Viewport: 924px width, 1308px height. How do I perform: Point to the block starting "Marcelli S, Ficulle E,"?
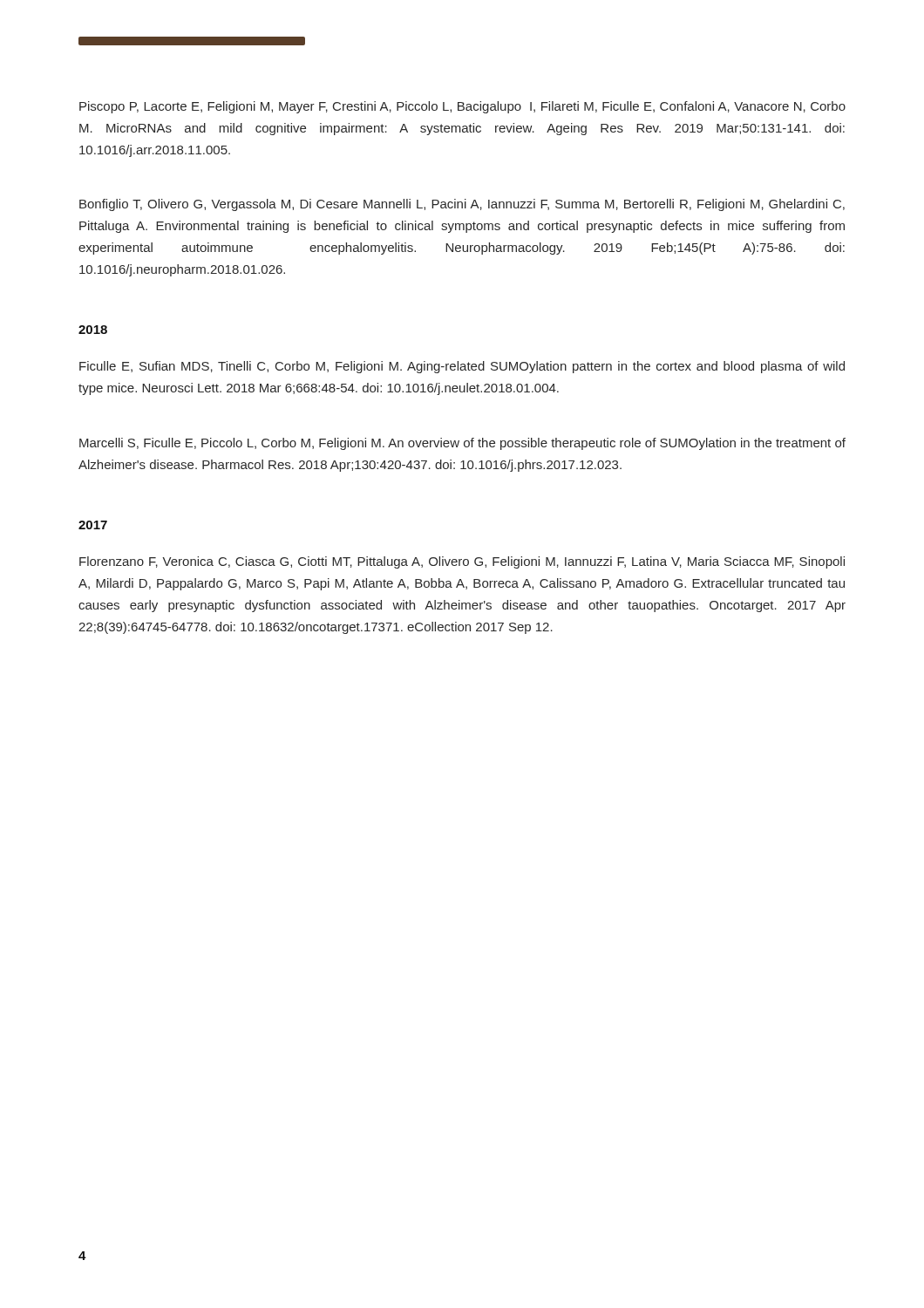pyautogui.click(x=462, y=453)
